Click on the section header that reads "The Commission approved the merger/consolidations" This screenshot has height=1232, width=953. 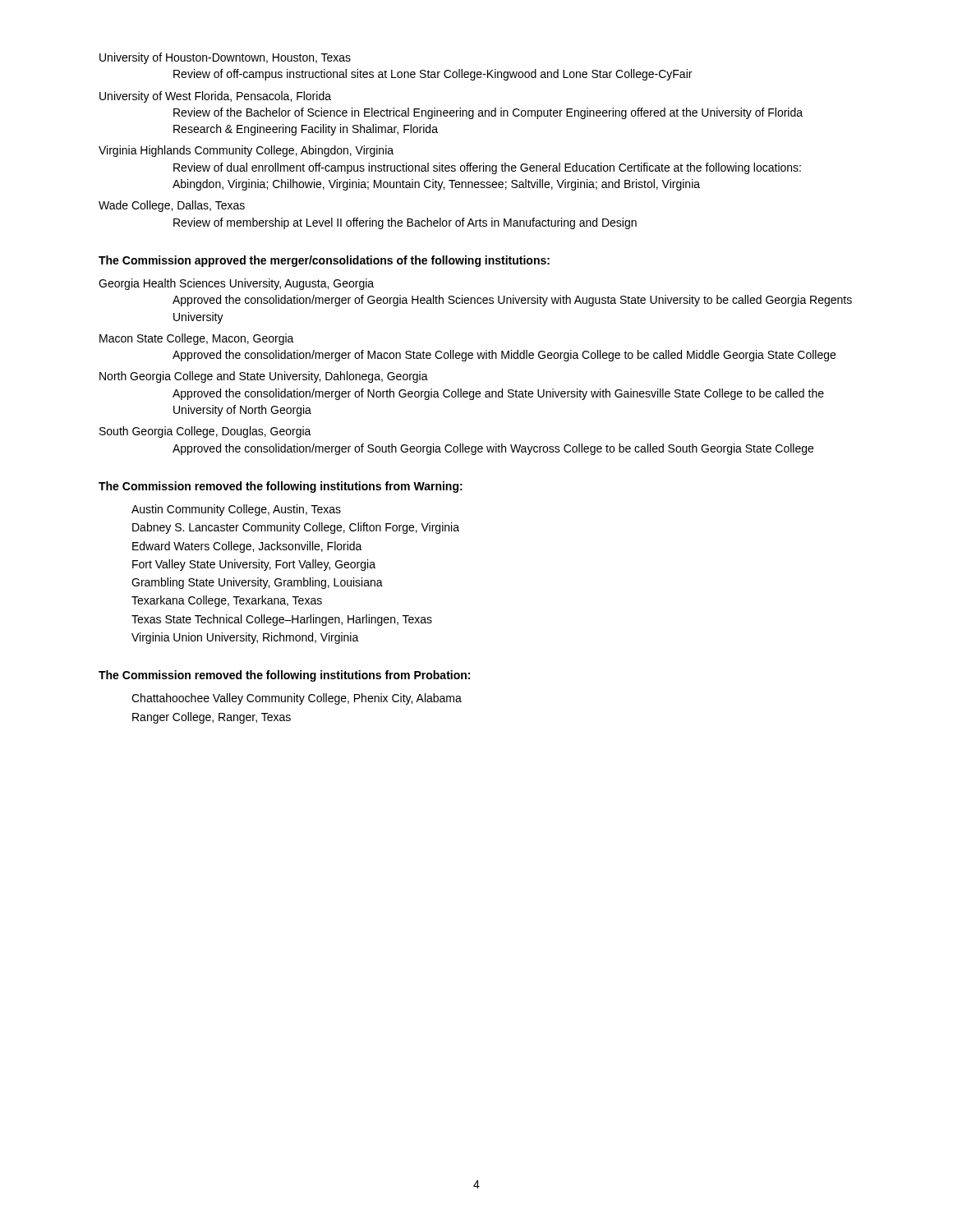click(324, 260)
